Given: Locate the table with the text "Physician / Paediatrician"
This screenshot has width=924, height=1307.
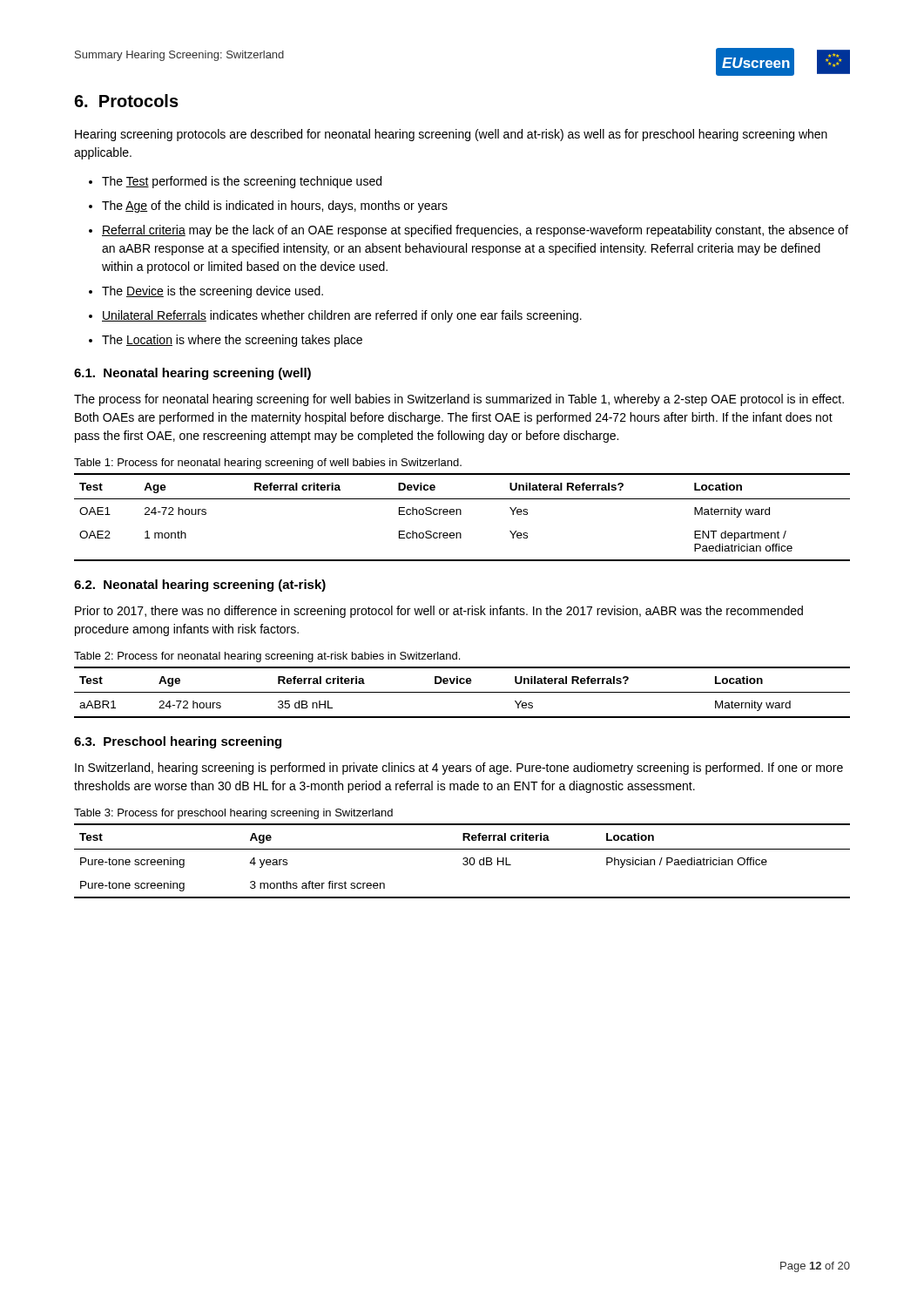Looking at the screenshot, I should 462,861.
